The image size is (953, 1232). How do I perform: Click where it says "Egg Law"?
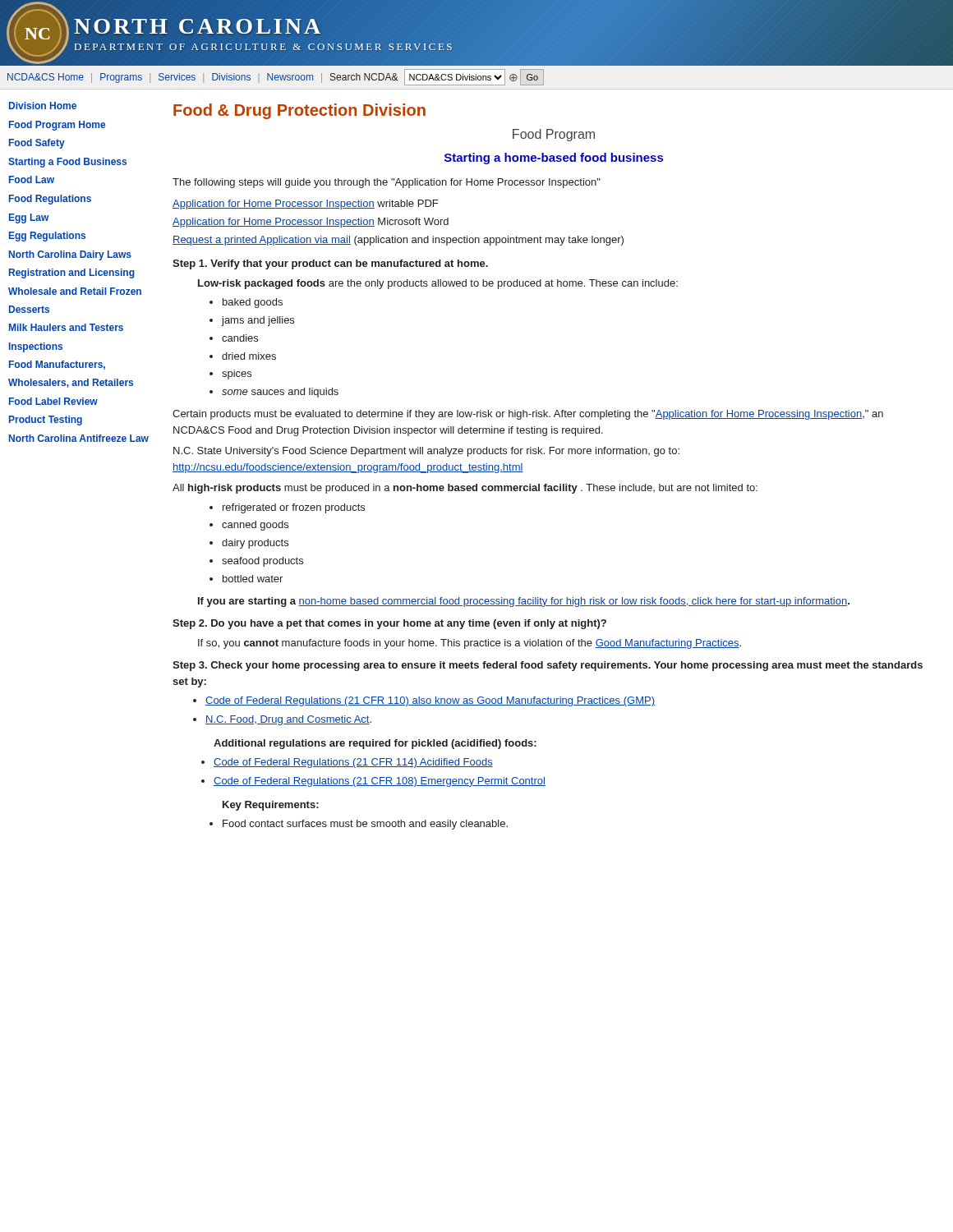[x=29, y=218]
